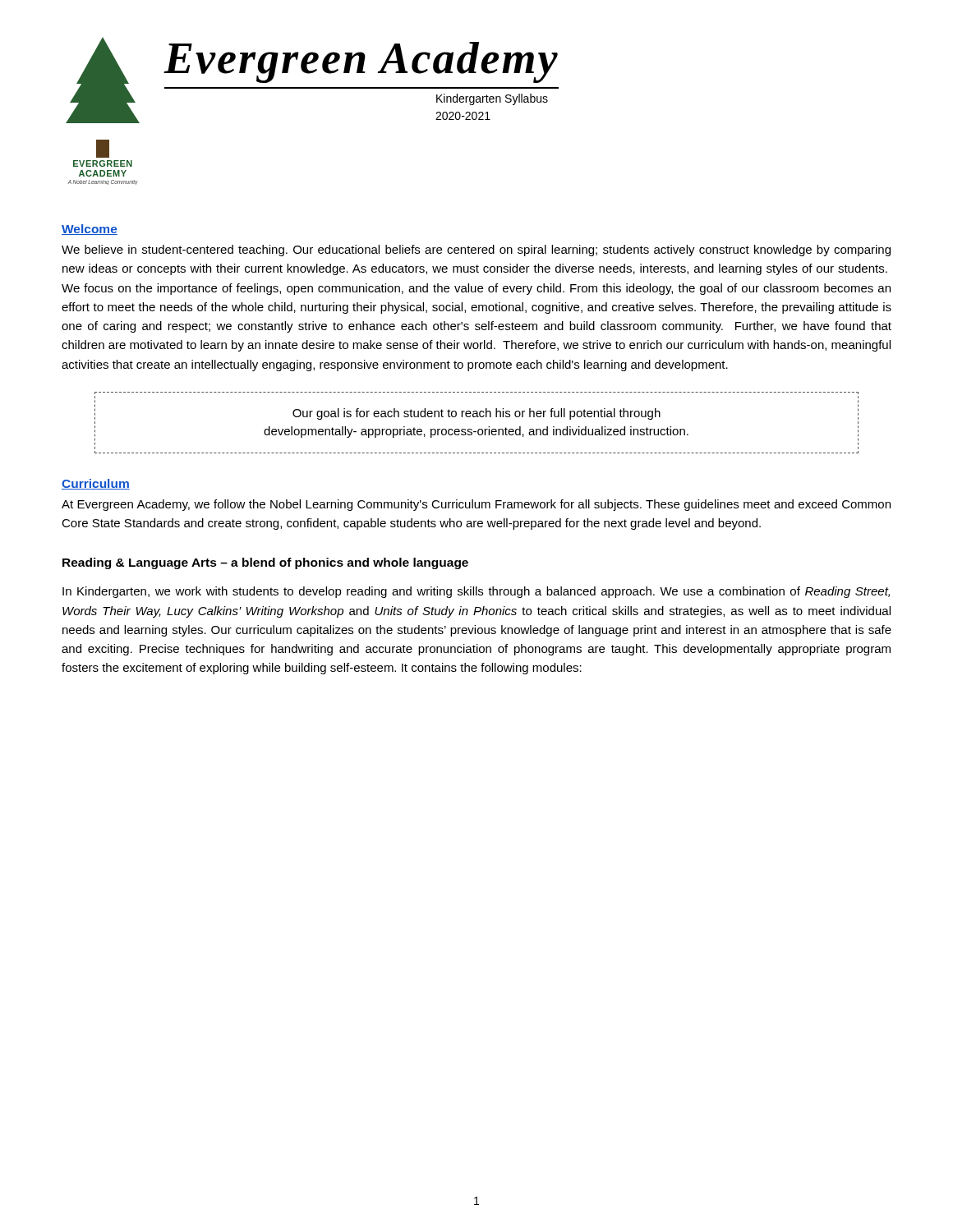Select the element starting "We believe in student-centered teaching."
Image resolution: width=953 pixels, height=1232 pixels.
[x=476, y=307]
